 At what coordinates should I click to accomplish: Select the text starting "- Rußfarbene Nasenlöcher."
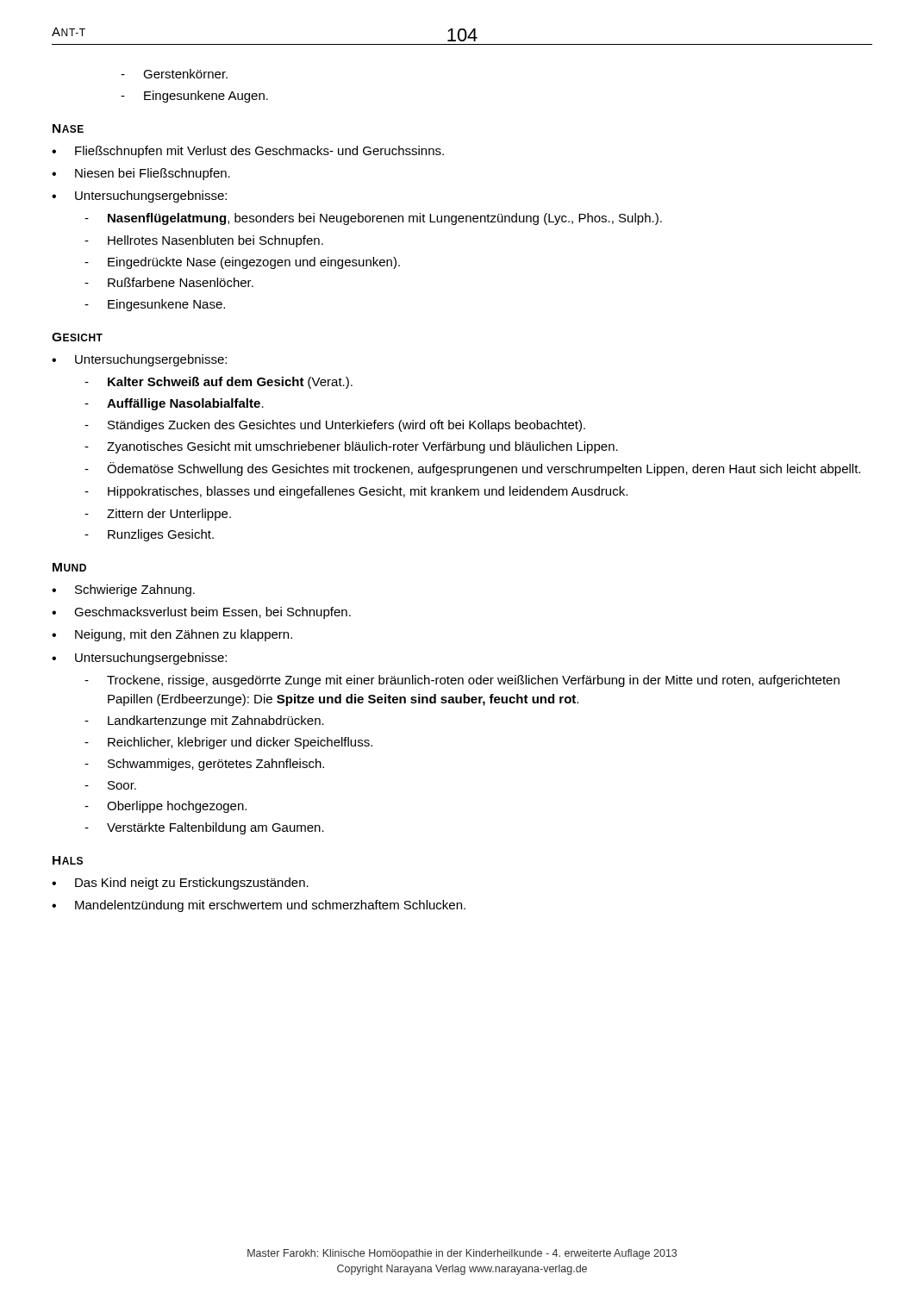[169, 282]
